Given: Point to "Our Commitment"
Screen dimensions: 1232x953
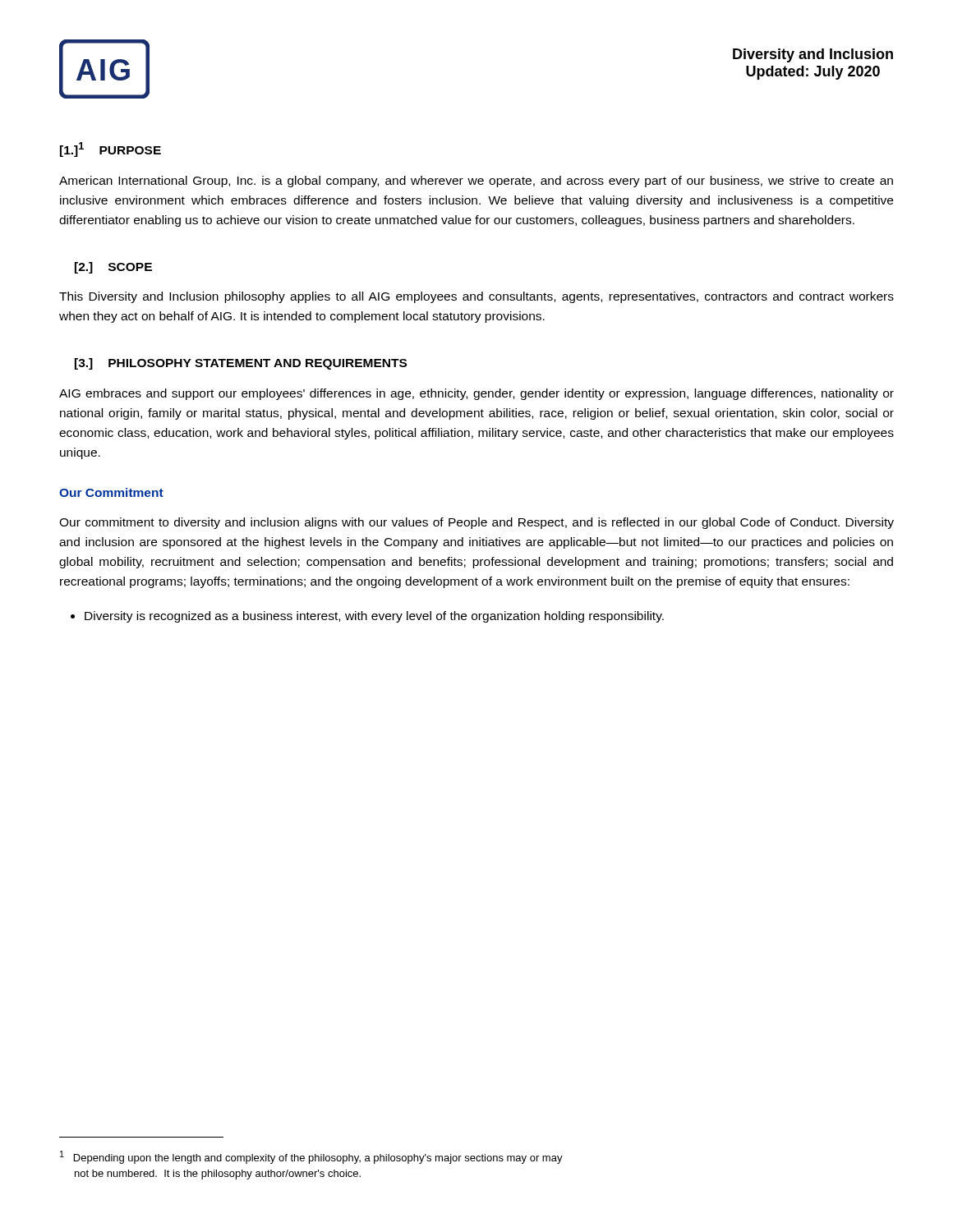Looking at the screenshot, I should [x=111, y=492].
